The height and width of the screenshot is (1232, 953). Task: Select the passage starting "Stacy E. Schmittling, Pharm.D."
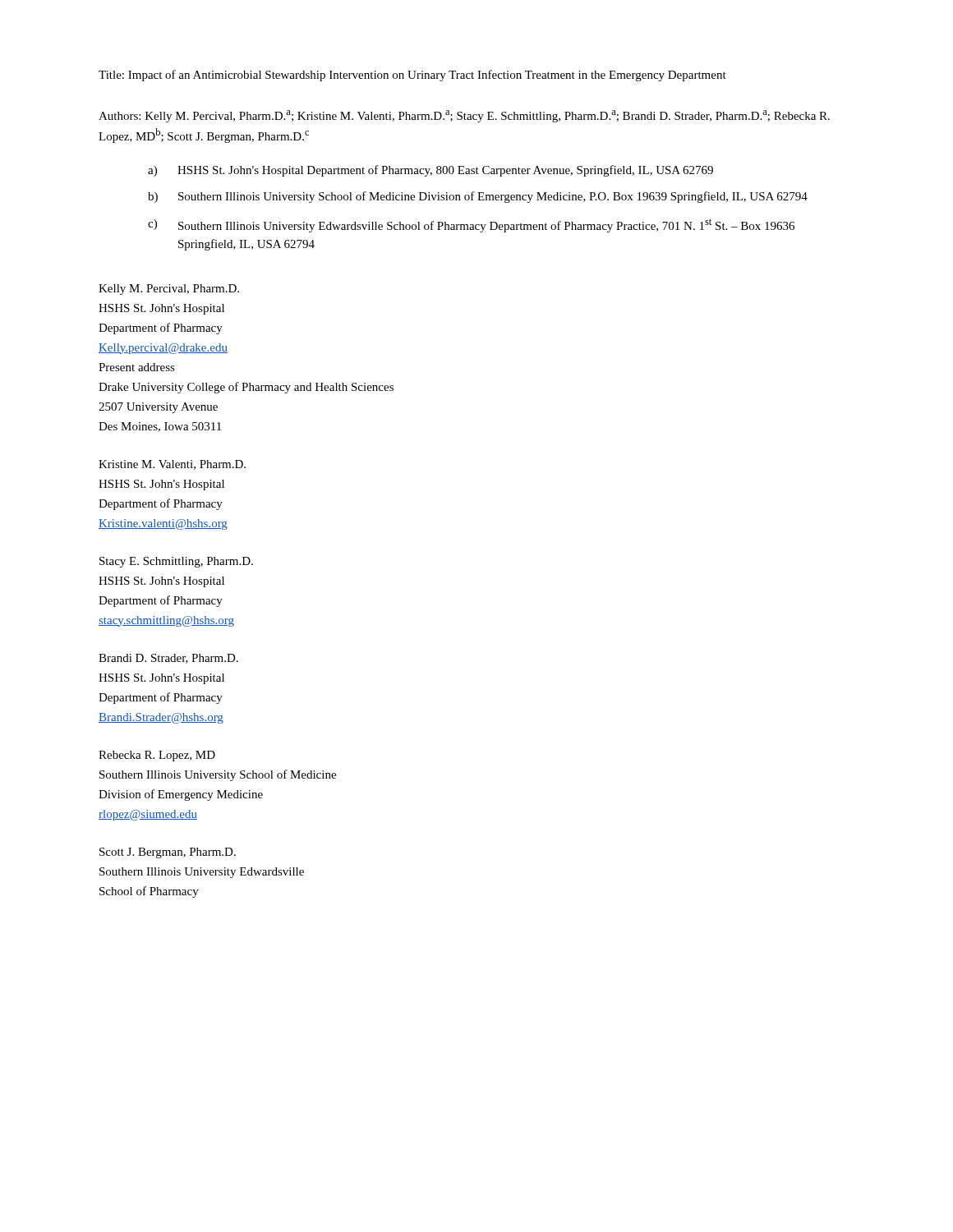[x=176, y=590]
